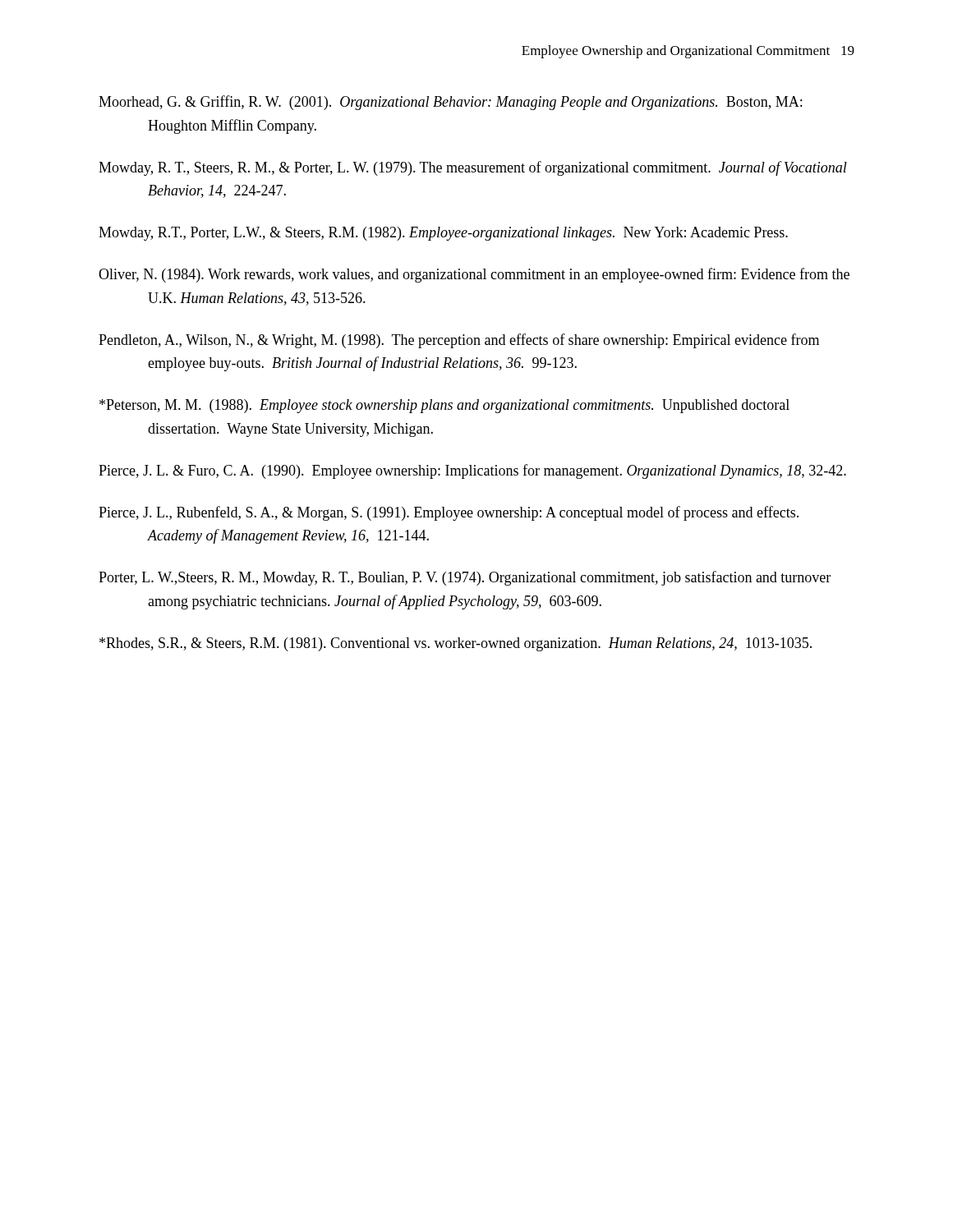Select the list item that says "Mowday, R. T., Steers, R. M.,"

tap(473, 179)
